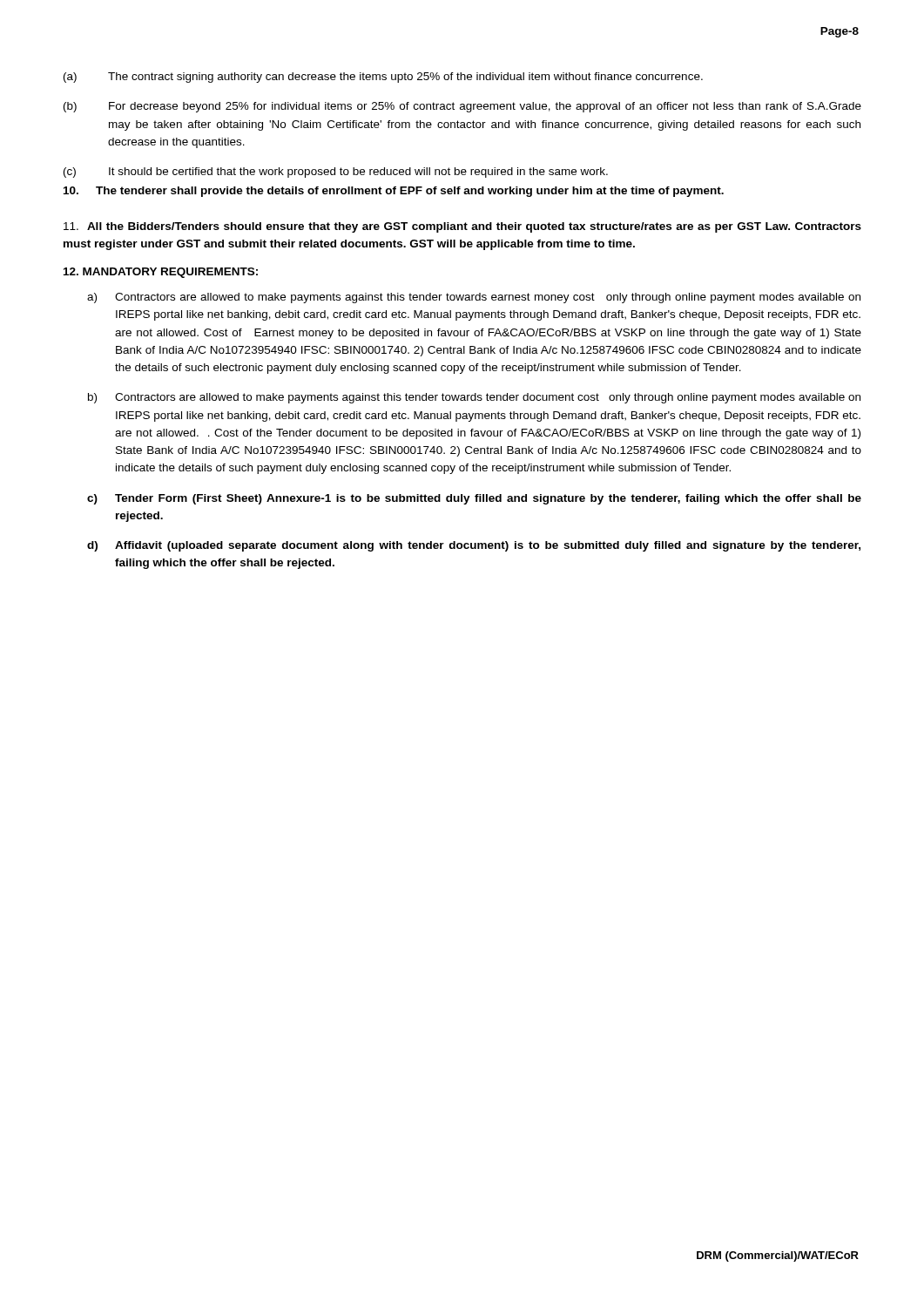Locate the element starting "(c) It should be certified that the work"
924x1307 pixels.
click(462, 172)
